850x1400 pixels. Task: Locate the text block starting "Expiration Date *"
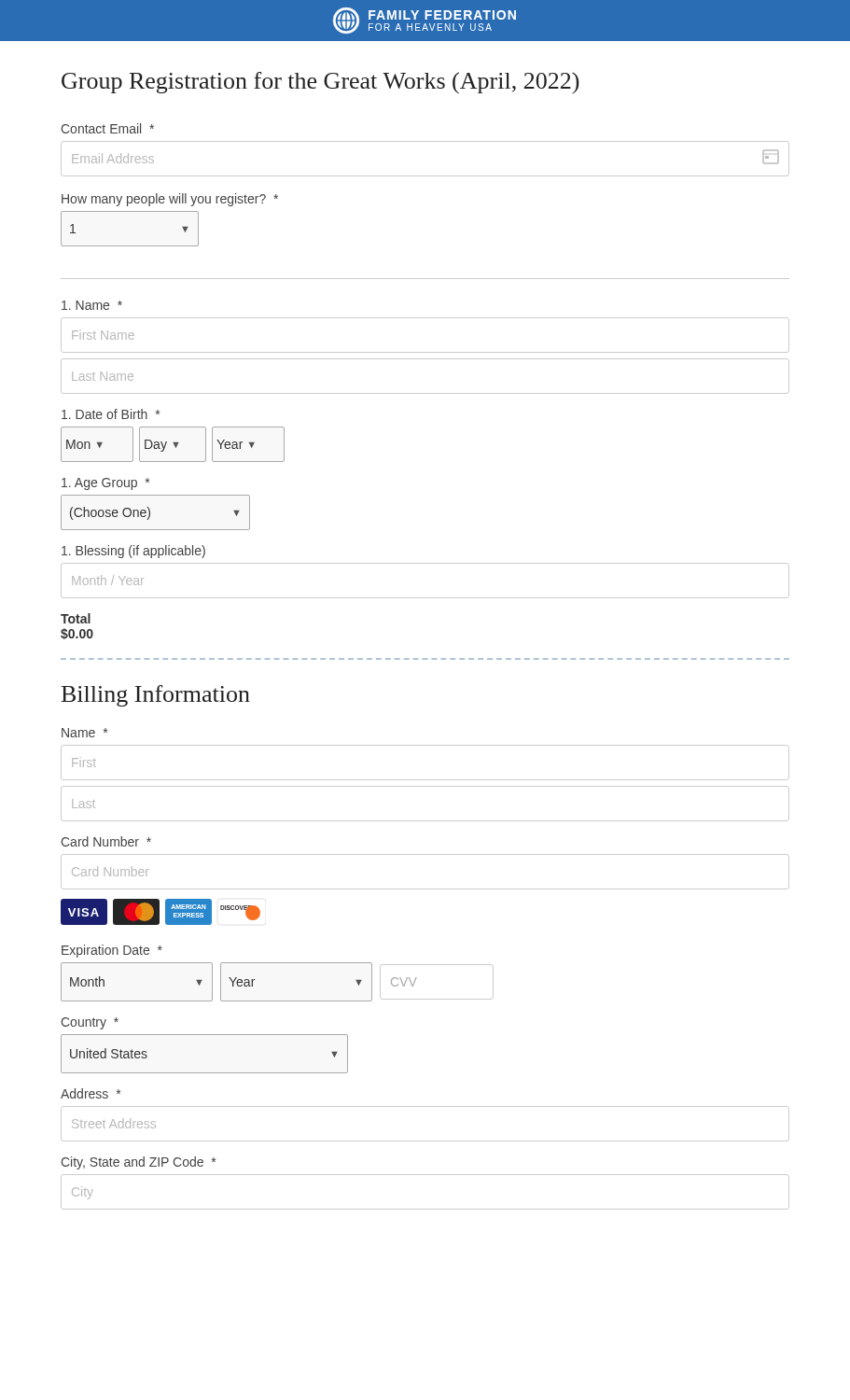coord(111,950)
